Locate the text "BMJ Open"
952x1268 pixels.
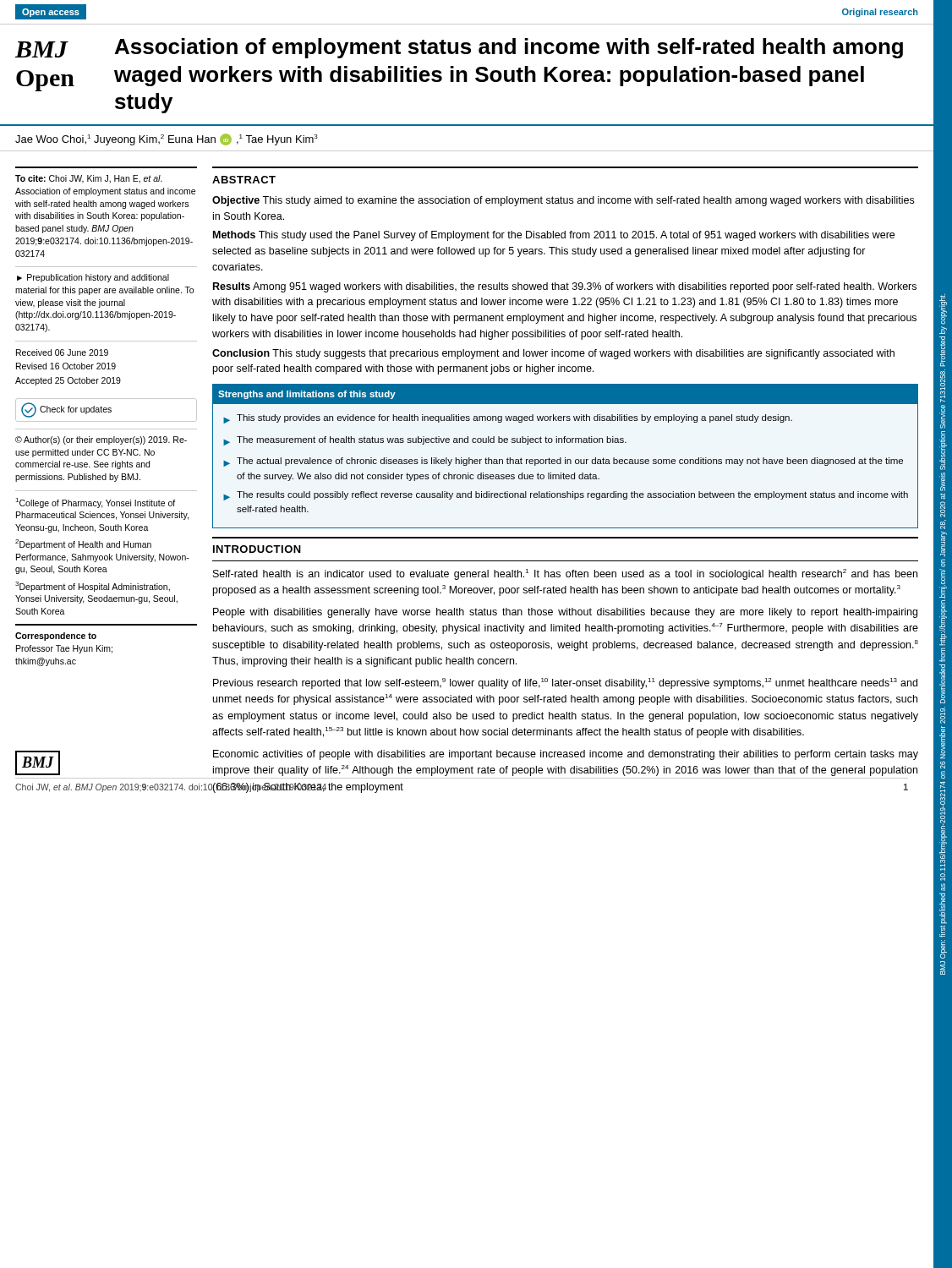pos(45,63)
